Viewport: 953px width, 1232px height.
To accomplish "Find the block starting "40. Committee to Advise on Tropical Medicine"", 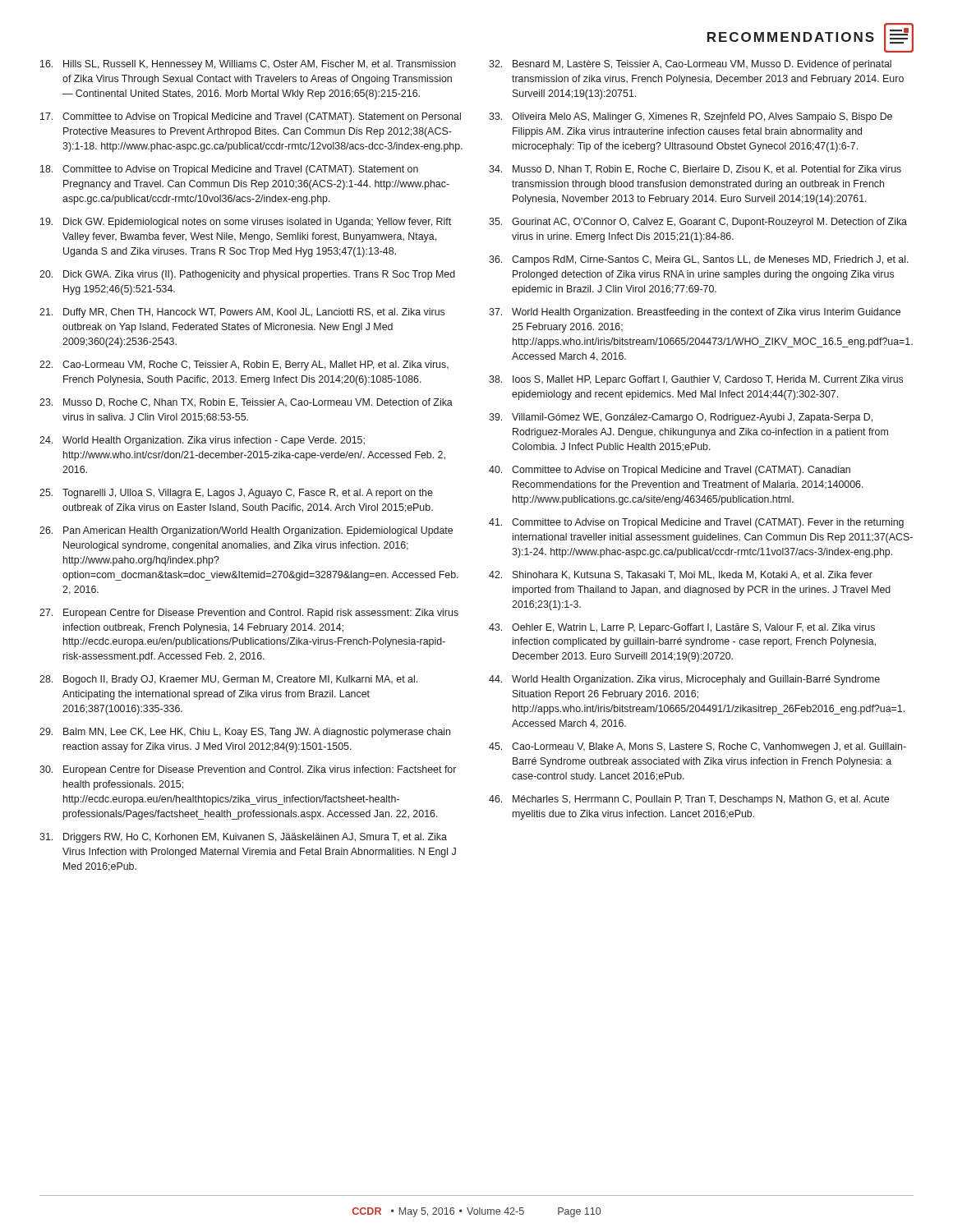I will (701, 485).
